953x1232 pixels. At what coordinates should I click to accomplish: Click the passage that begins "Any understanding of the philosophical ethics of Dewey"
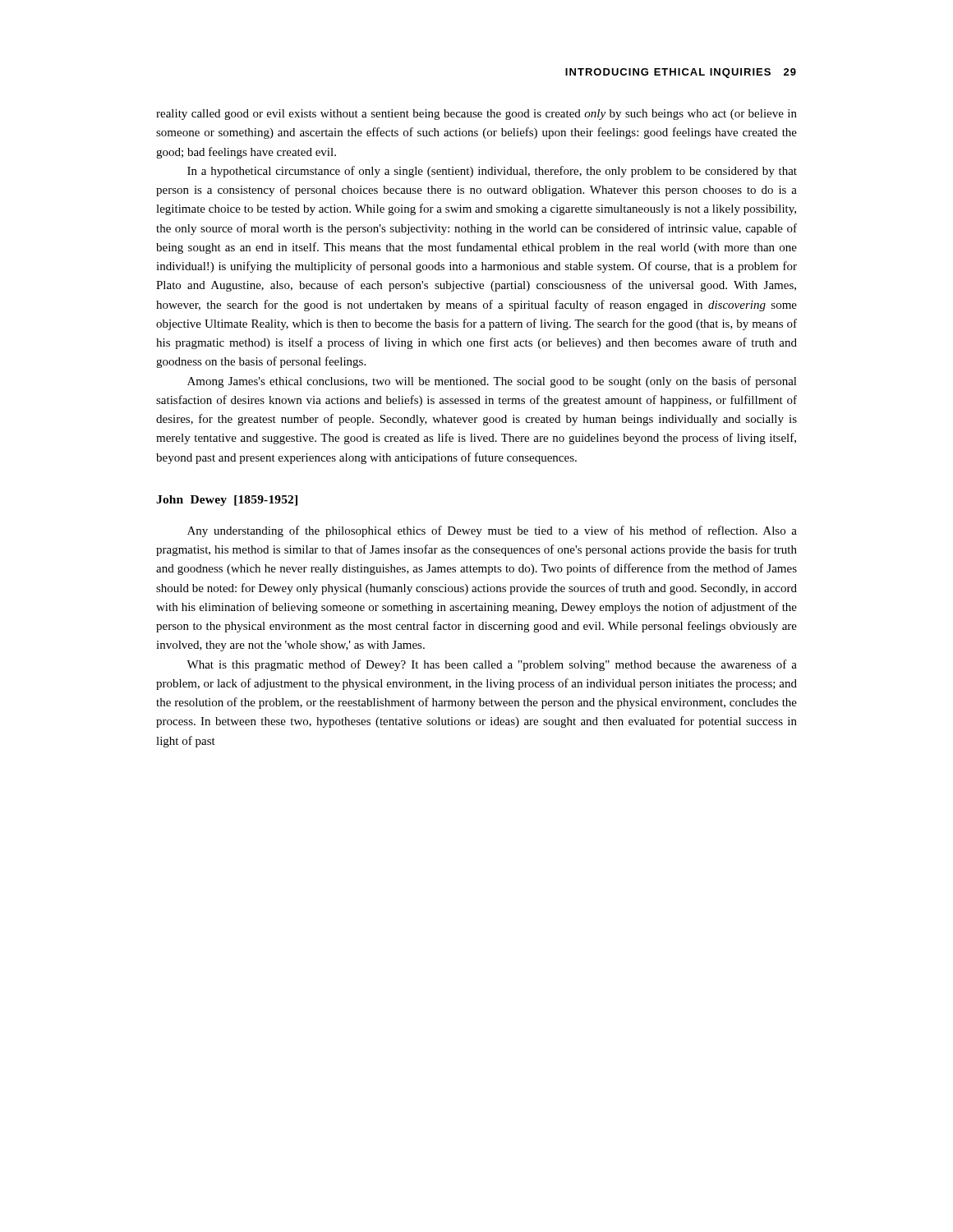tap(476, 636)
